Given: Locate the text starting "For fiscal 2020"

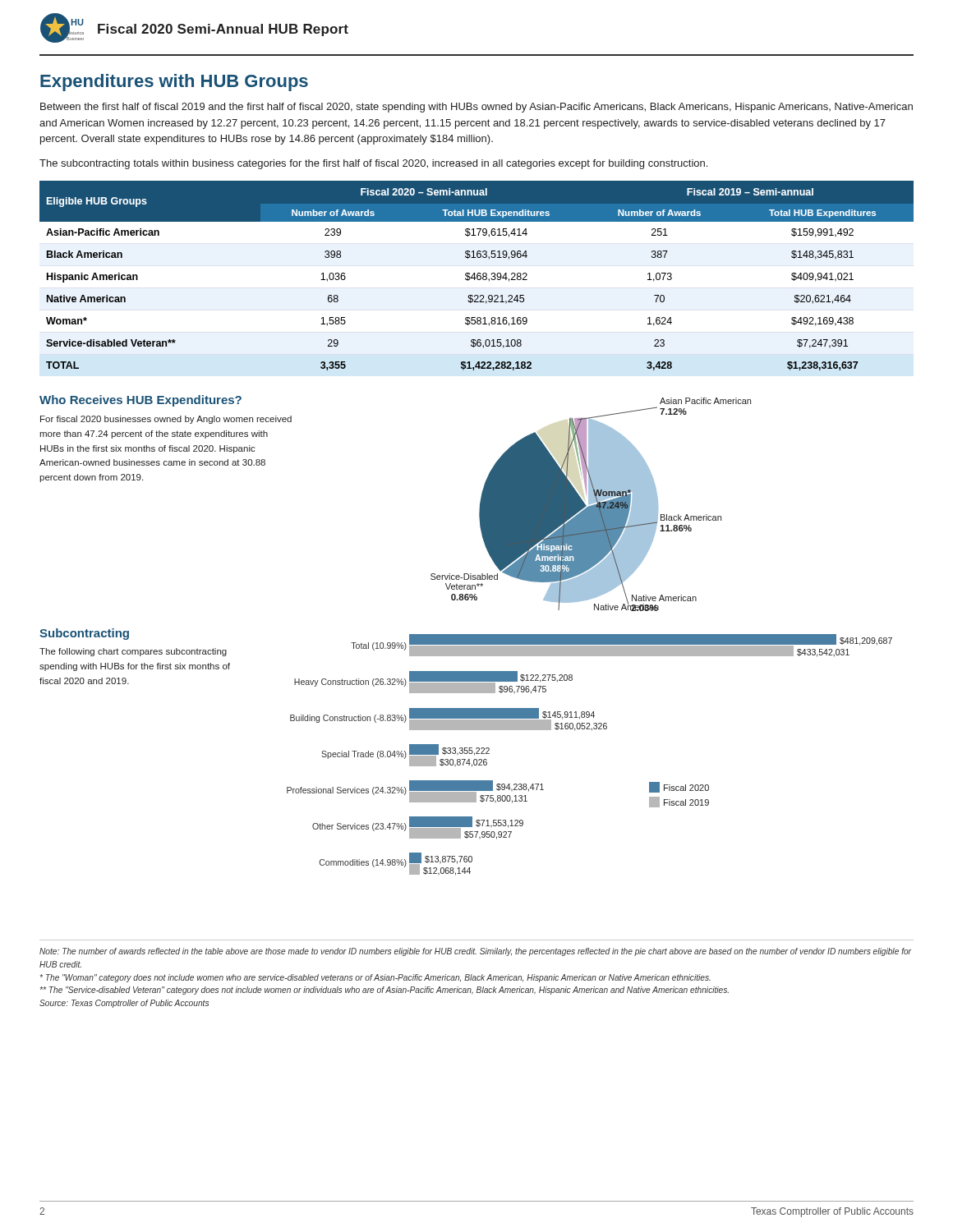Looking at the screenshot, I should 166,448.
